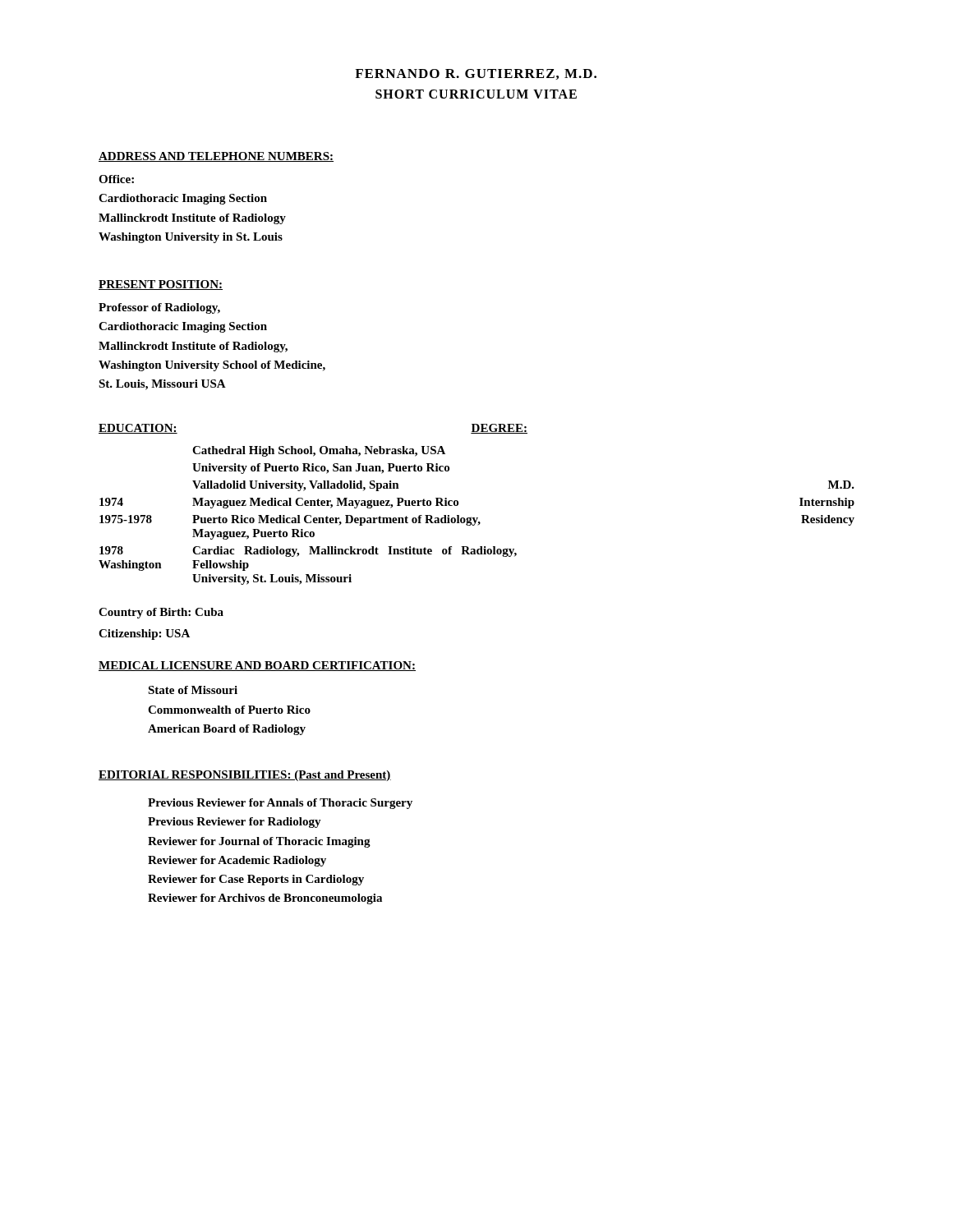Locate the block of text that opens with "Office: Cardiothoracic Imaging"

point(192,208)
